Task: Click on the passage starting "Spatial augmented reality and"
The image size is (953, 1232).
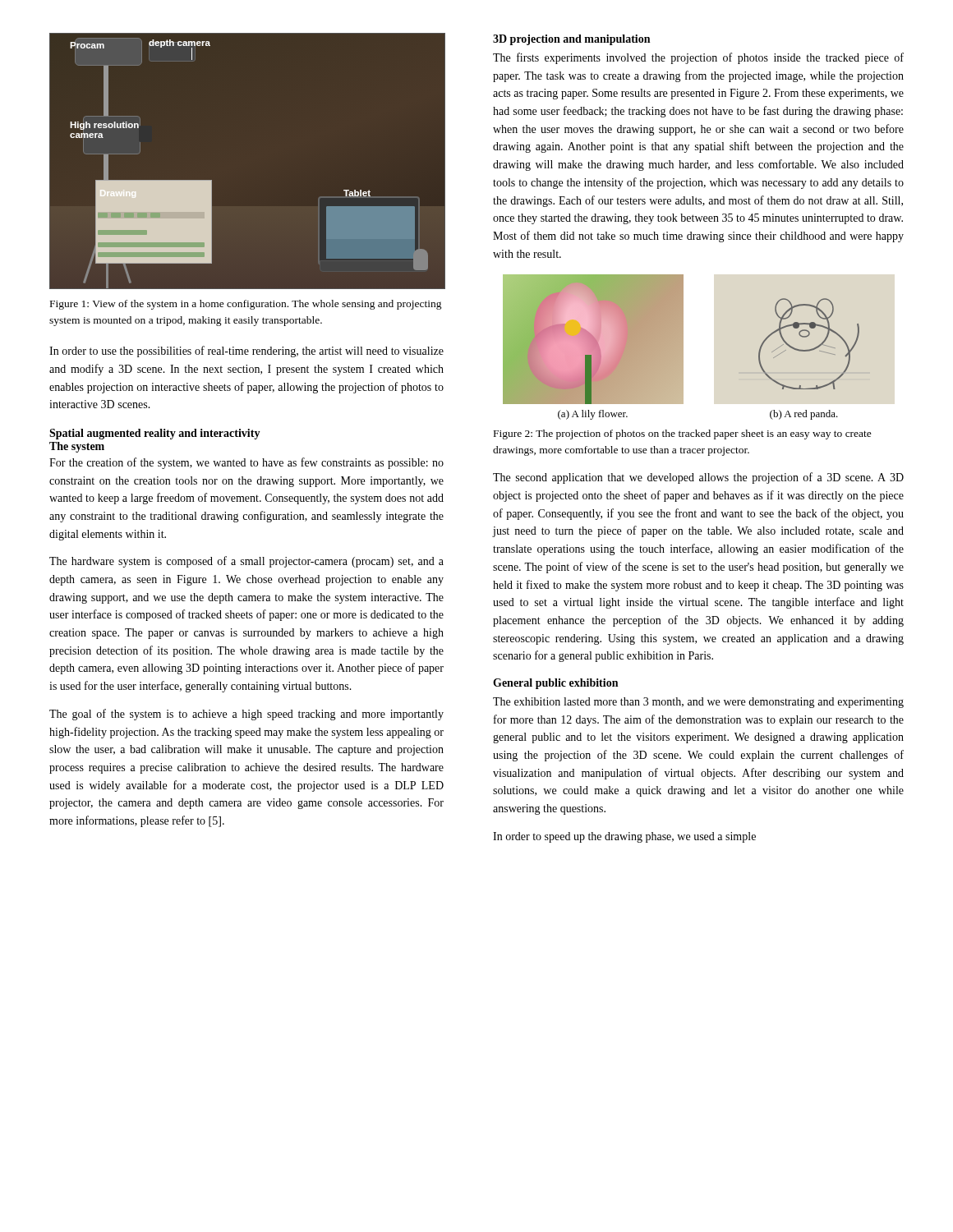Action: point(155,440)
